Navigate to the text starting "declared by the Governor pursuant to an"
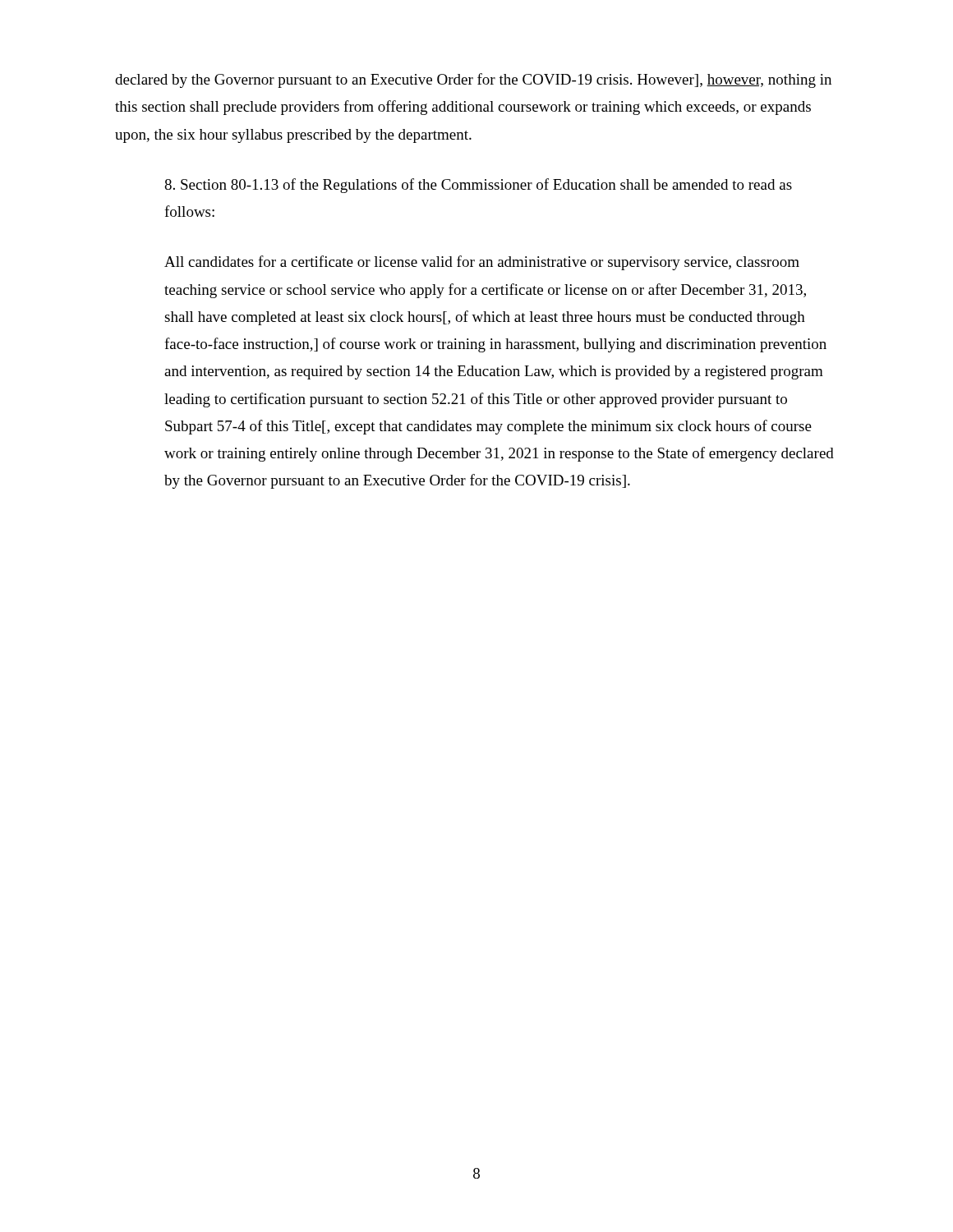 click(x=473, y=107)
